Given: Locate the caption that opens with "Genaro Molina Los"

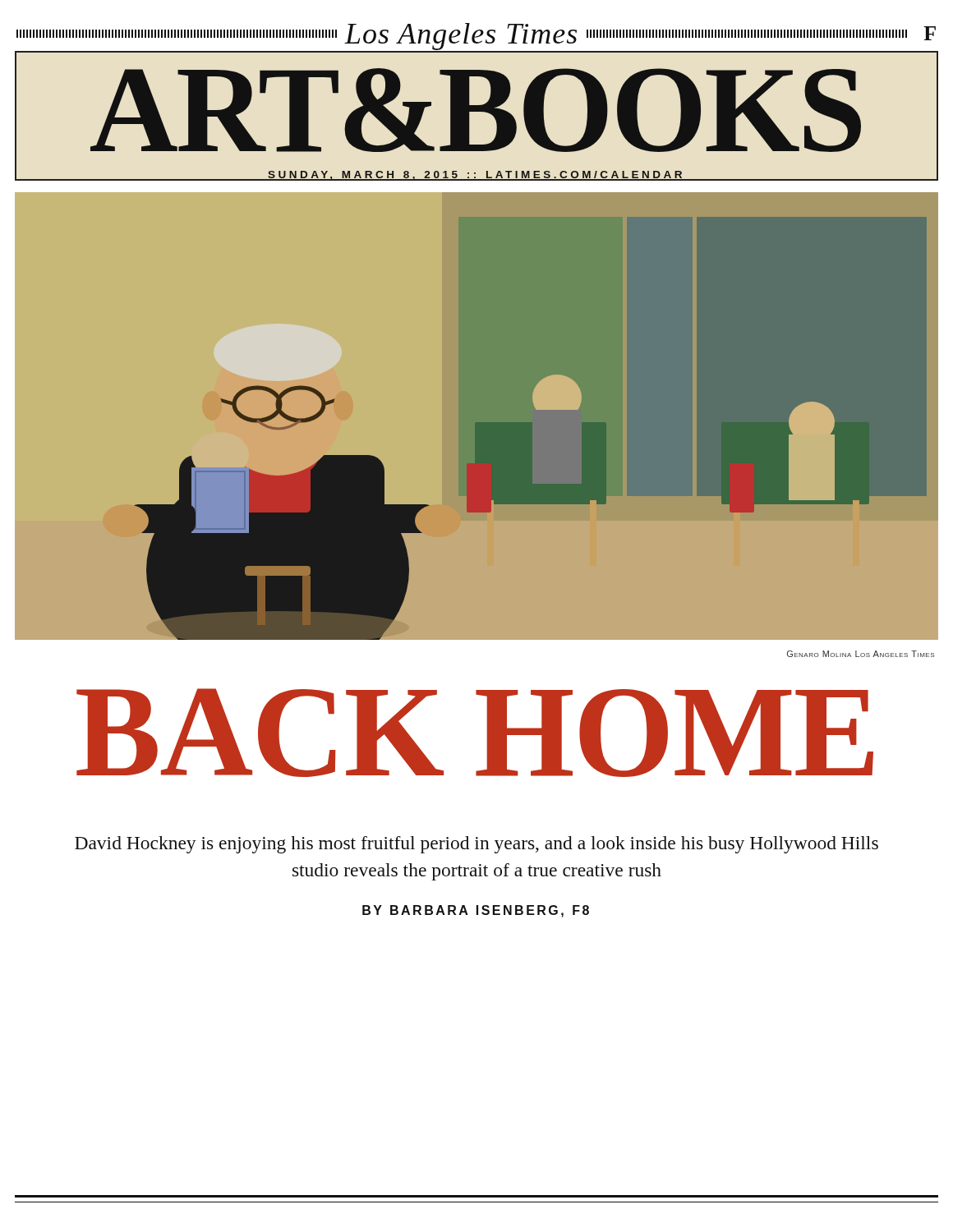Looking at the screenshot, I should coord(861,654).
